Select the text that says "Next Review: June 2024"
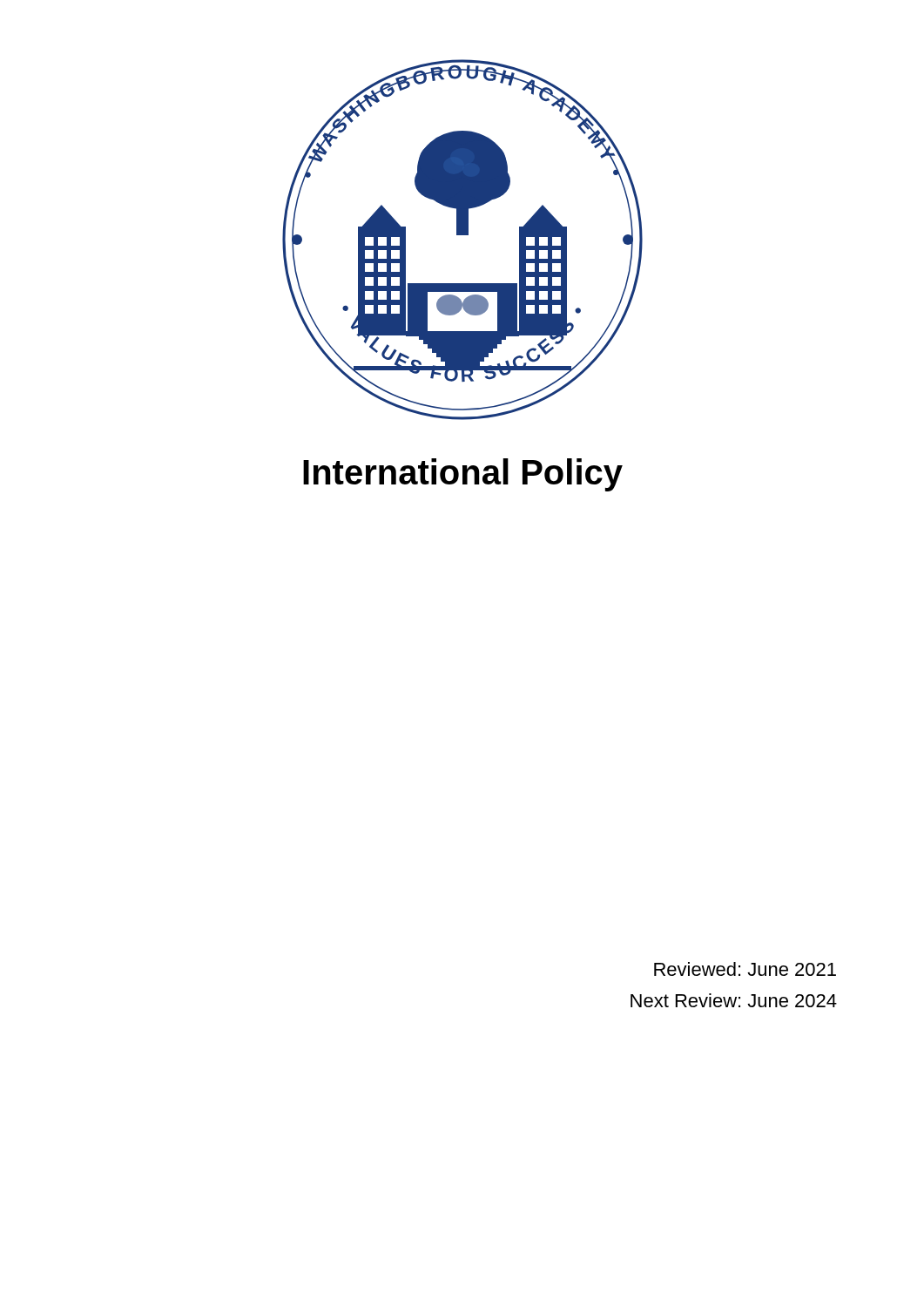924x1307 pixels. coord(733,1001)
